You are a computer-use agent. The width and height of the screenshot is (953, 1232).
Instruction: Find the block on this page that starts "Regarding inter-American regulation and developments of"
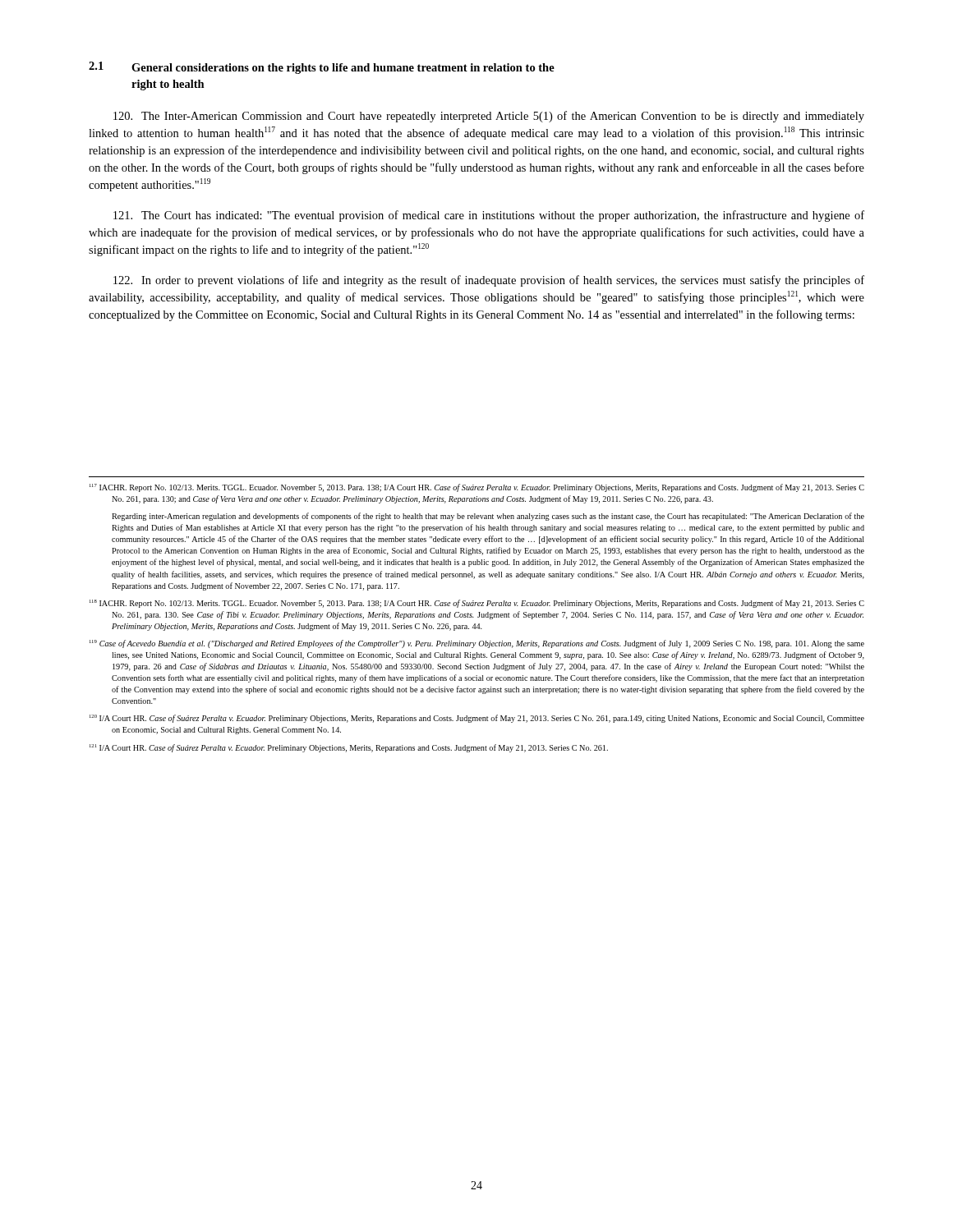coord(488,551)
